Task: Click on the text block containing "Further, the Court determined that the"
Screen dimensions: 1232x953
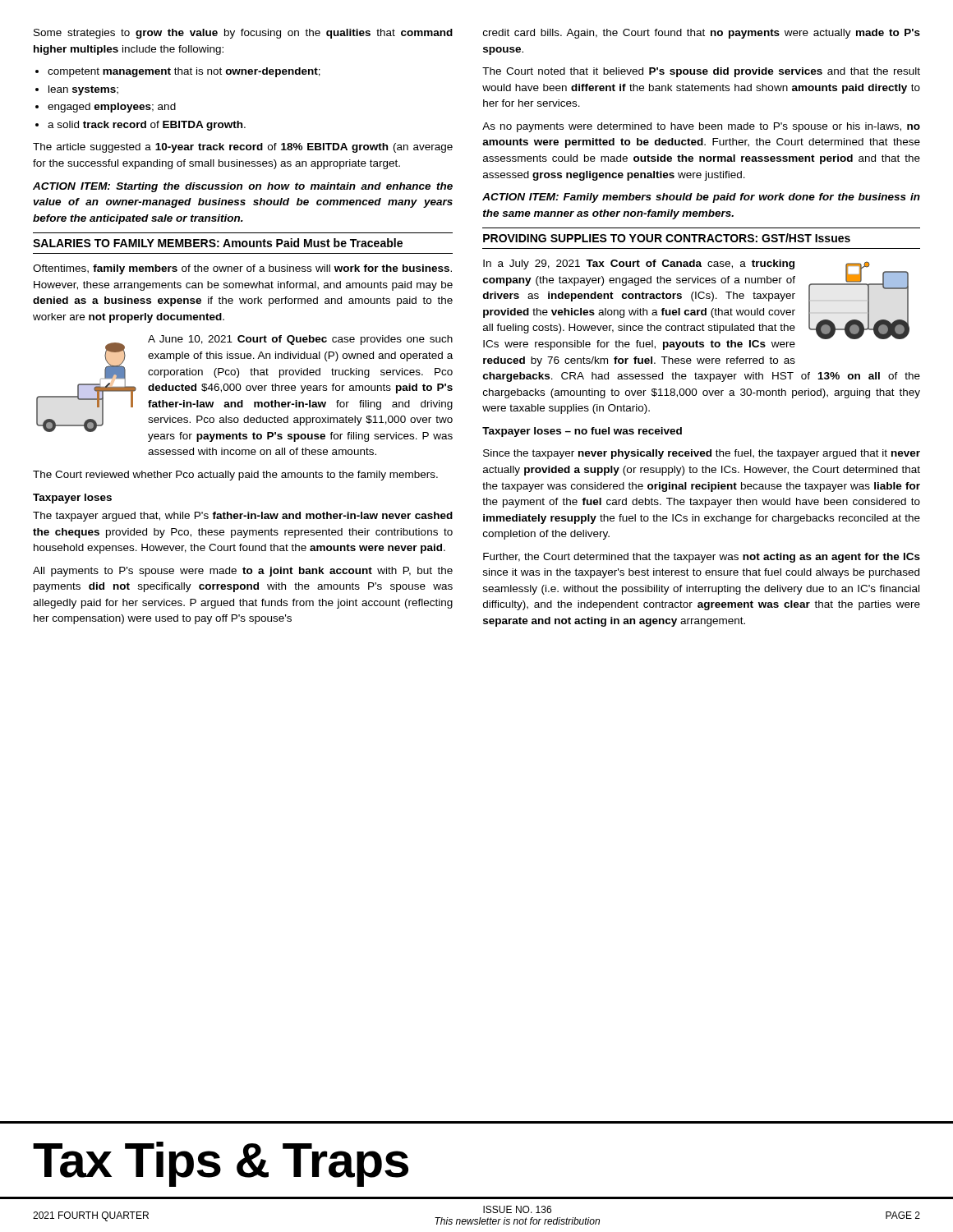Action: click(701, 589)
